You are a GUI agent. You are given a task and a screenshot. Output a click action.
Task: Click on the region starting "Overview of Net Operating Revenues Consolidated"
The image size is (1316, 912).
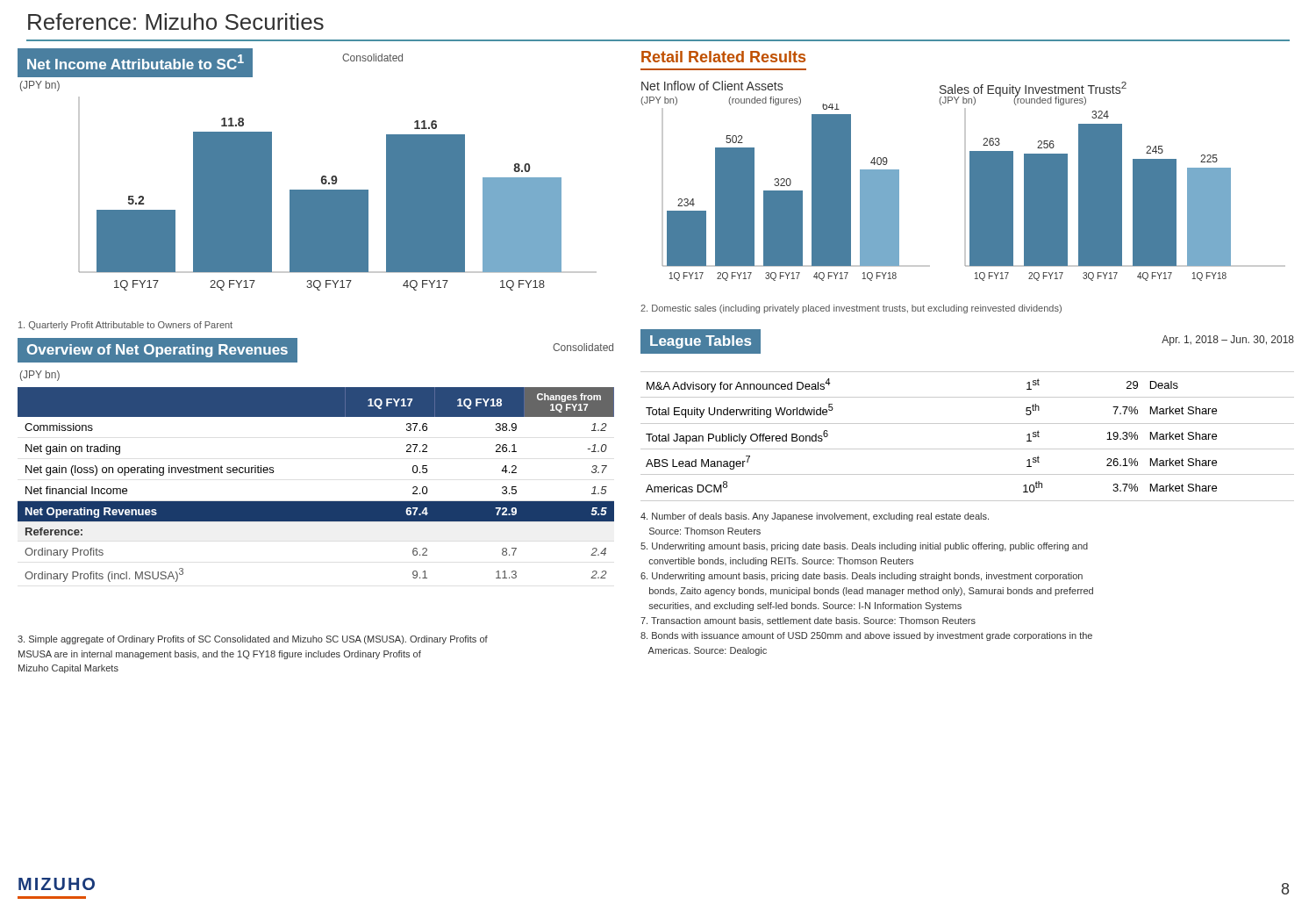pos(158,350)
